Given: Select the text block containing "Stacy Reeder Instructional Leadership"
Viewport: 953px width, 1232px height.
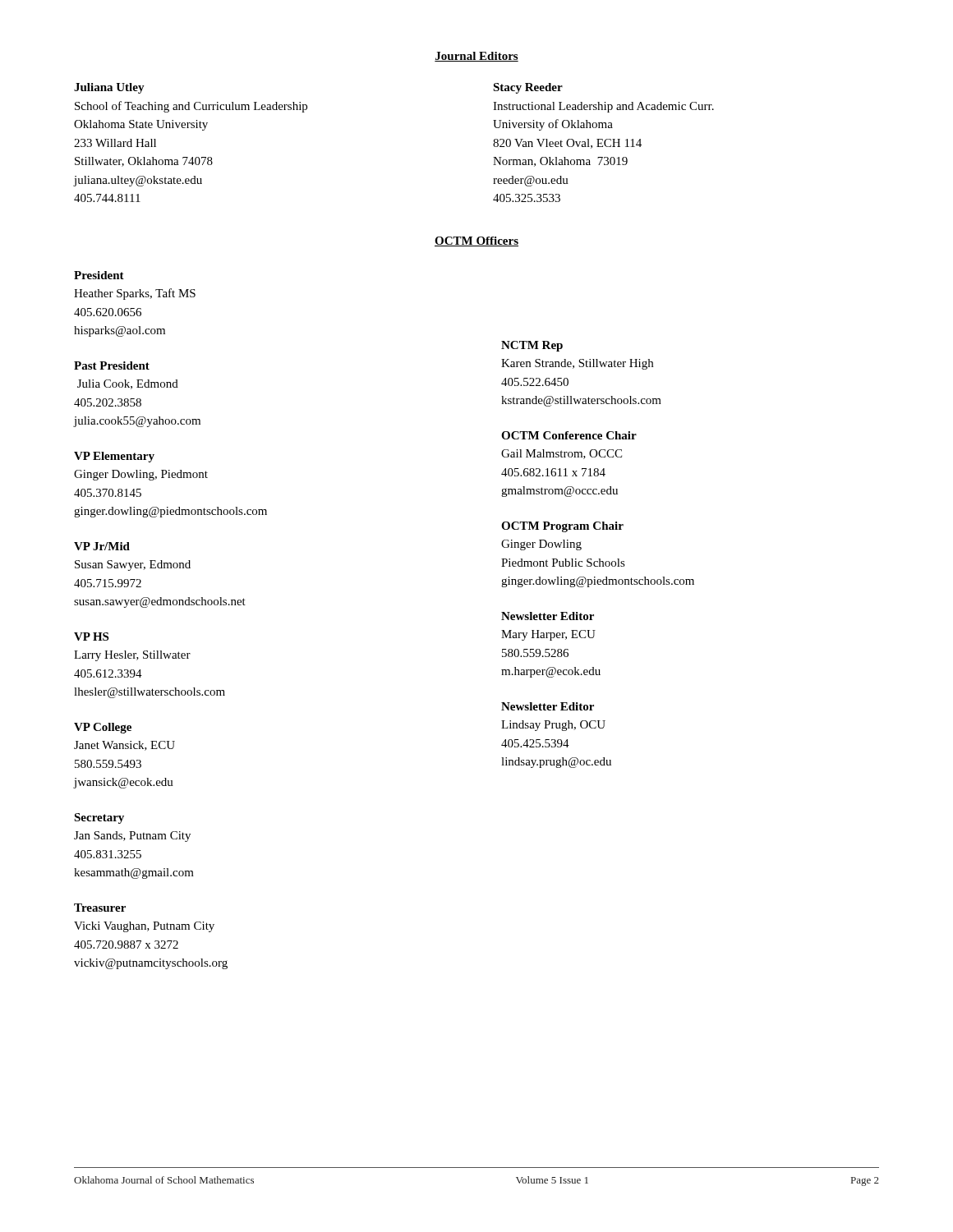Looking at the screenshot, I should (528, 88).
